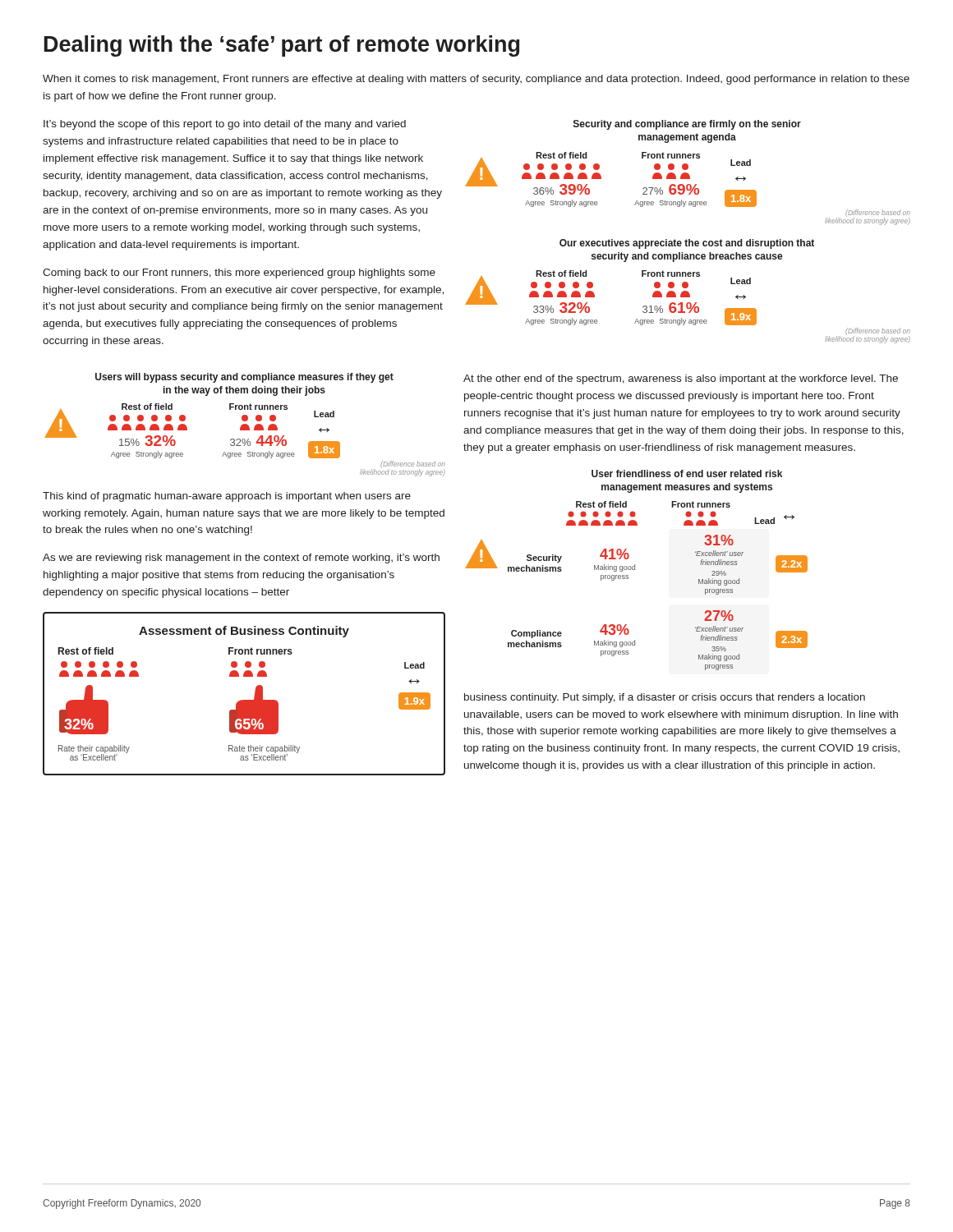Click the passage that begins "It’s beyond the scope of this"
The width and height of the screenshot is (953, 1232).
pos(242,184)
